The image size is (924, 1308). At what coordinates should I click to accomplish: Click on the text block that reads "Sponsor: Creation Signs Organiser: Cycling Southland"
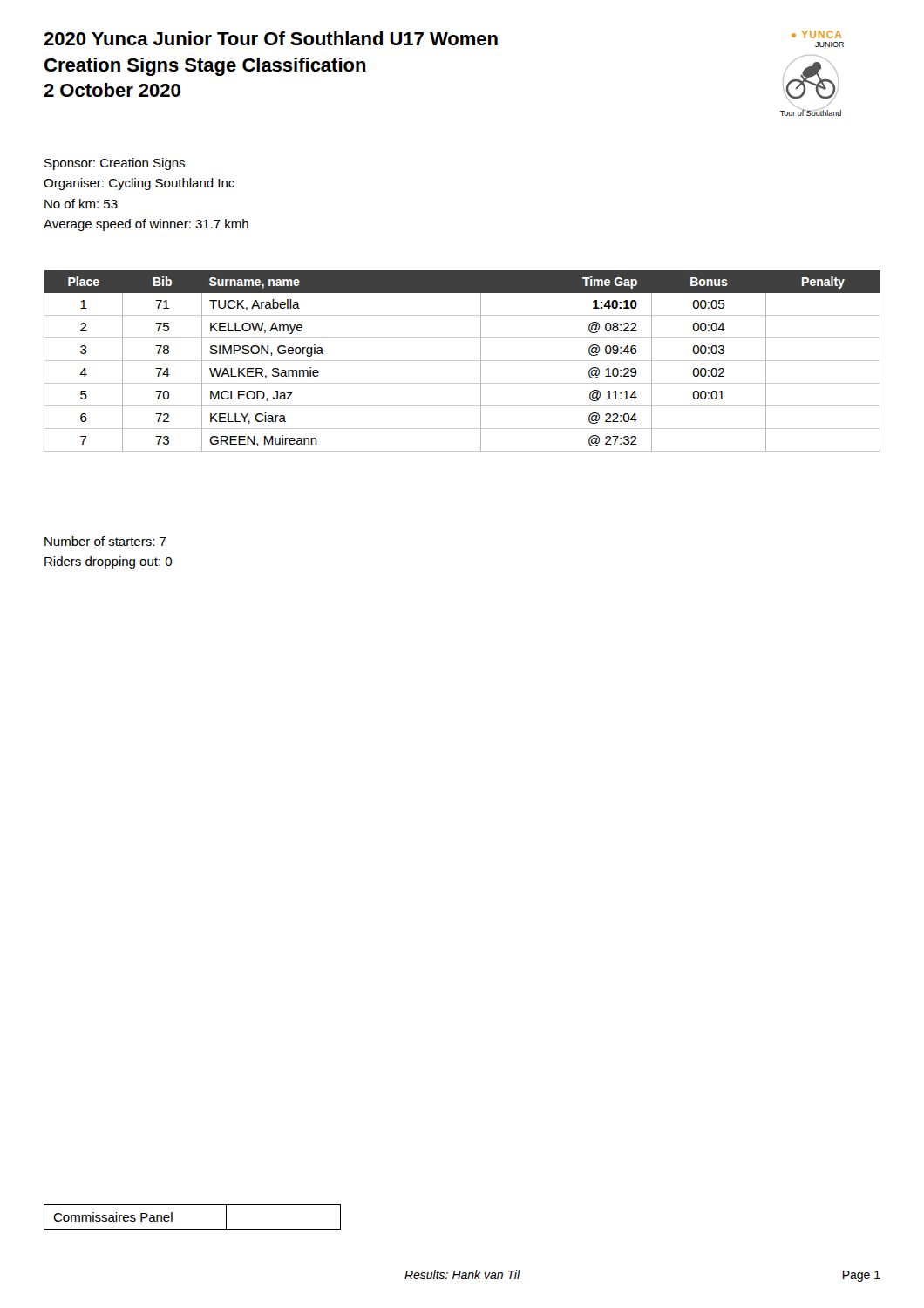[x=146, y=193]
